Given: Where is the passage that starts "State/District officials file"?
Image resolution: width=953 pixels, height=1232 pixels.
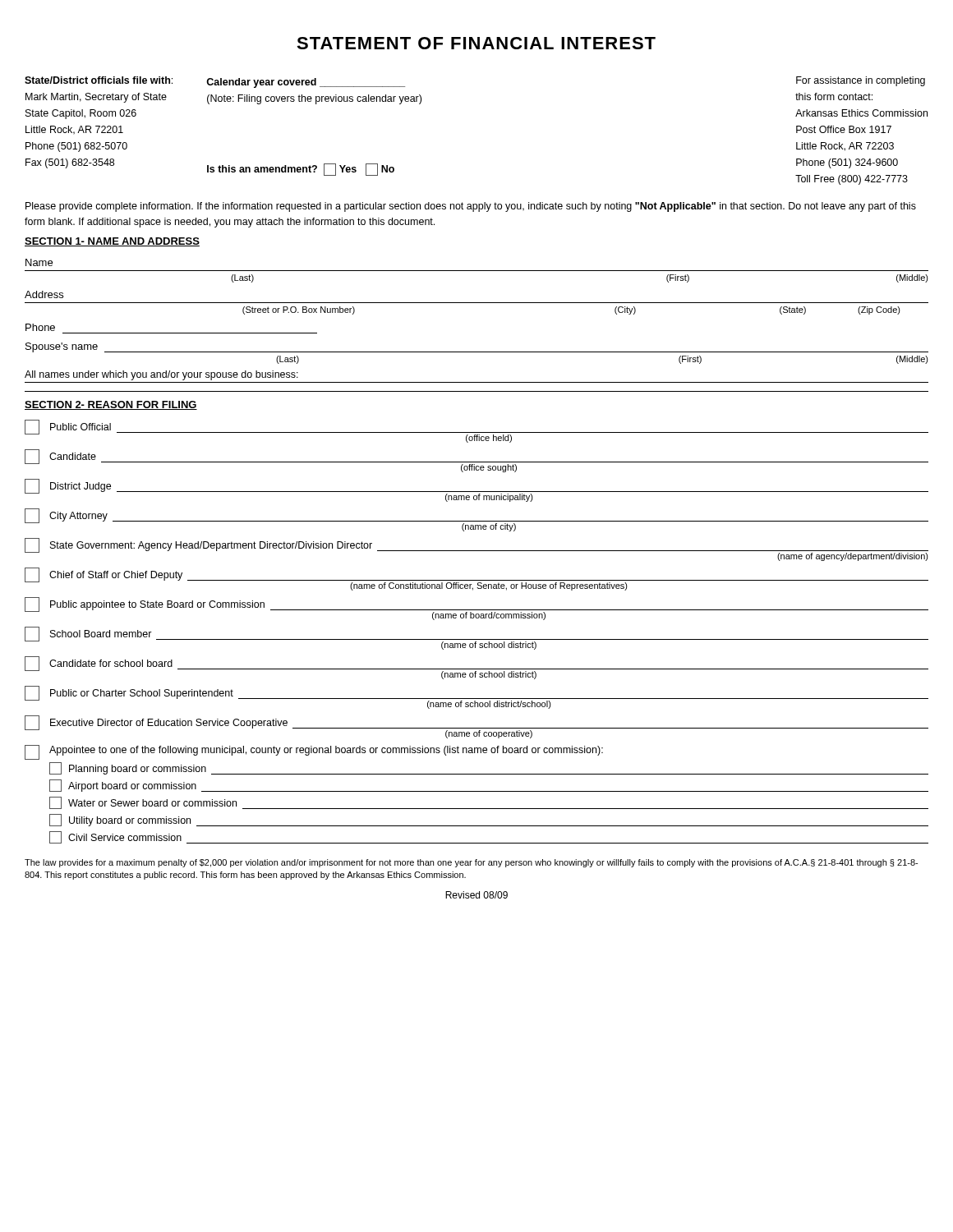Looking at the screenshot, I should coord(98,82).
